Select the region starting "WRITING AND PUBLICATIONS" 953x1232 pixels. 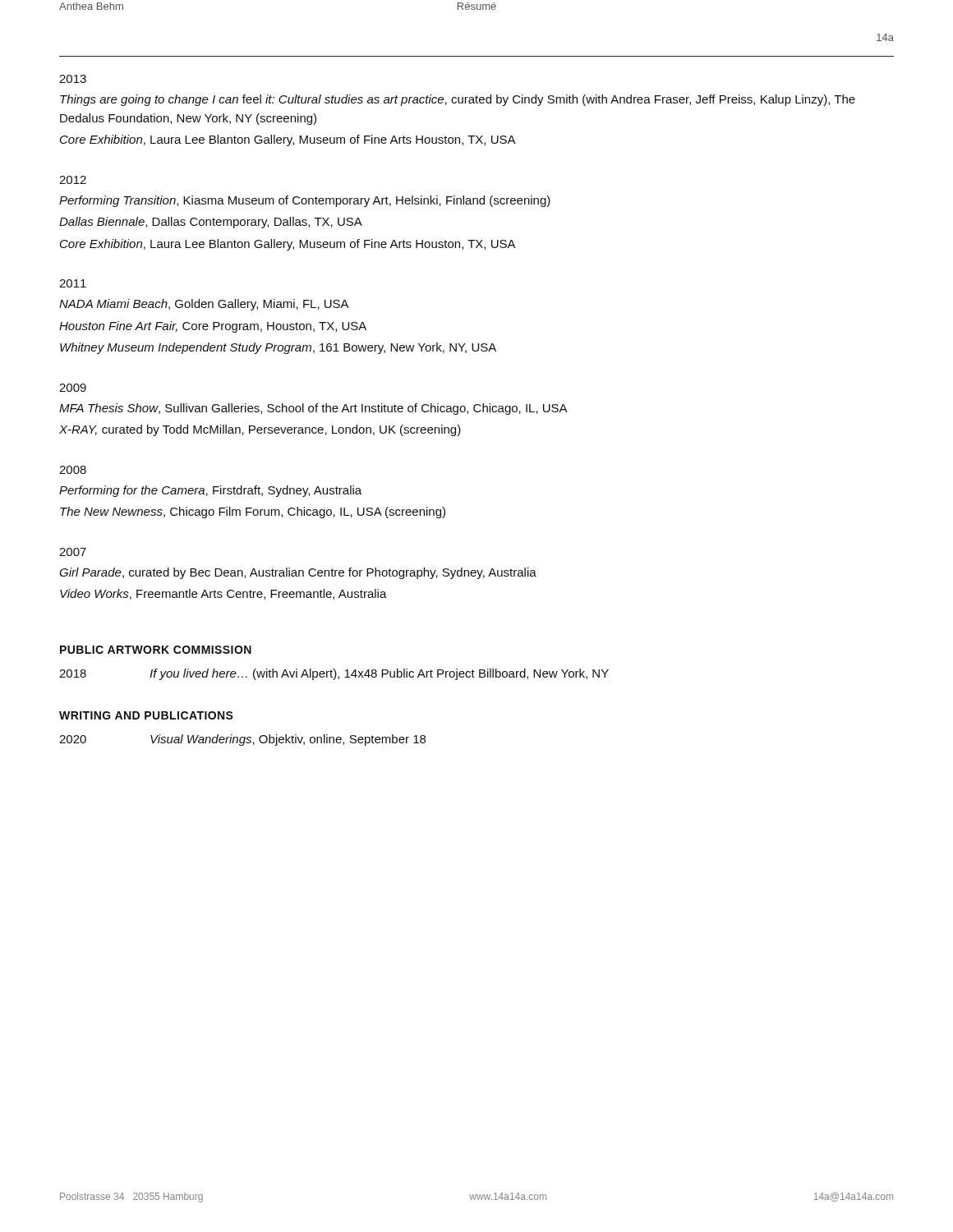[x=146, y=715]
